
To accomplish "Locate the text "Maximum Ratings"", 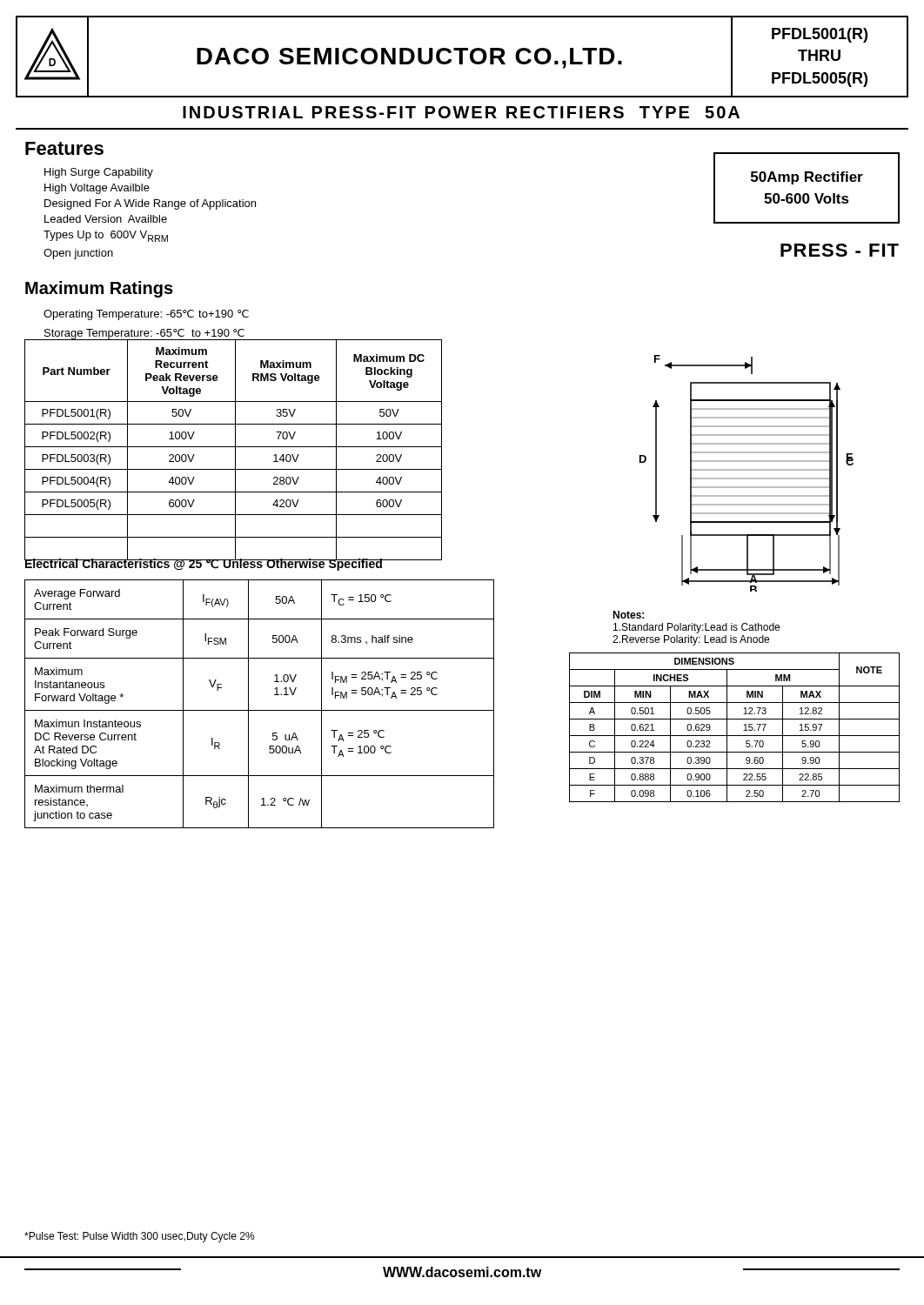I will 99,288.
